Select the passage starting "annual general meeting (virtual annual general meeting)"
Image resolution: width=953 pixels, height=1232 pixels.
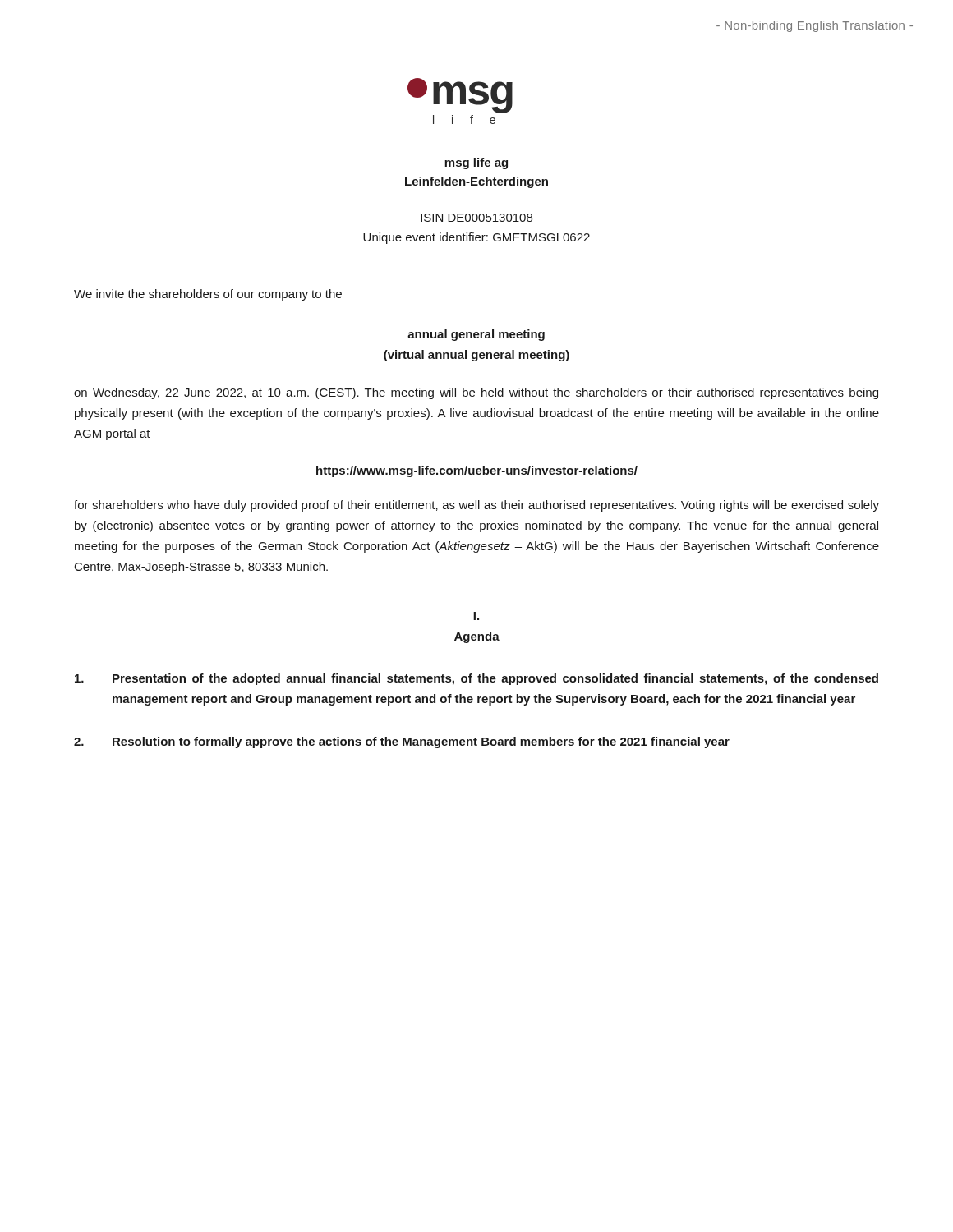(x=476, y=344)
